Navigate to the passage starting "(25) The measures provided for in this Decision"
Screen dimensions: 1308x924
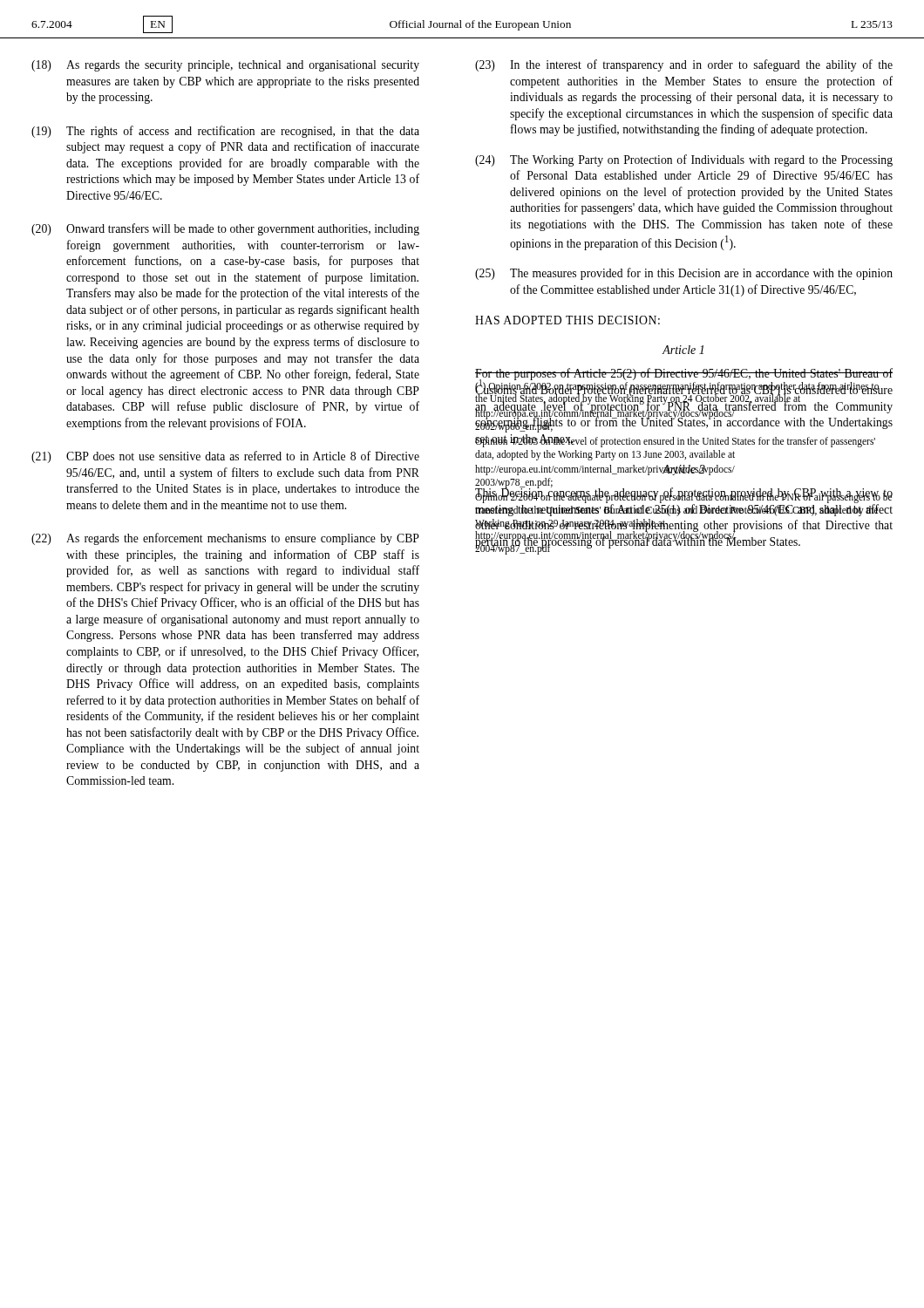tap(684, 282)
